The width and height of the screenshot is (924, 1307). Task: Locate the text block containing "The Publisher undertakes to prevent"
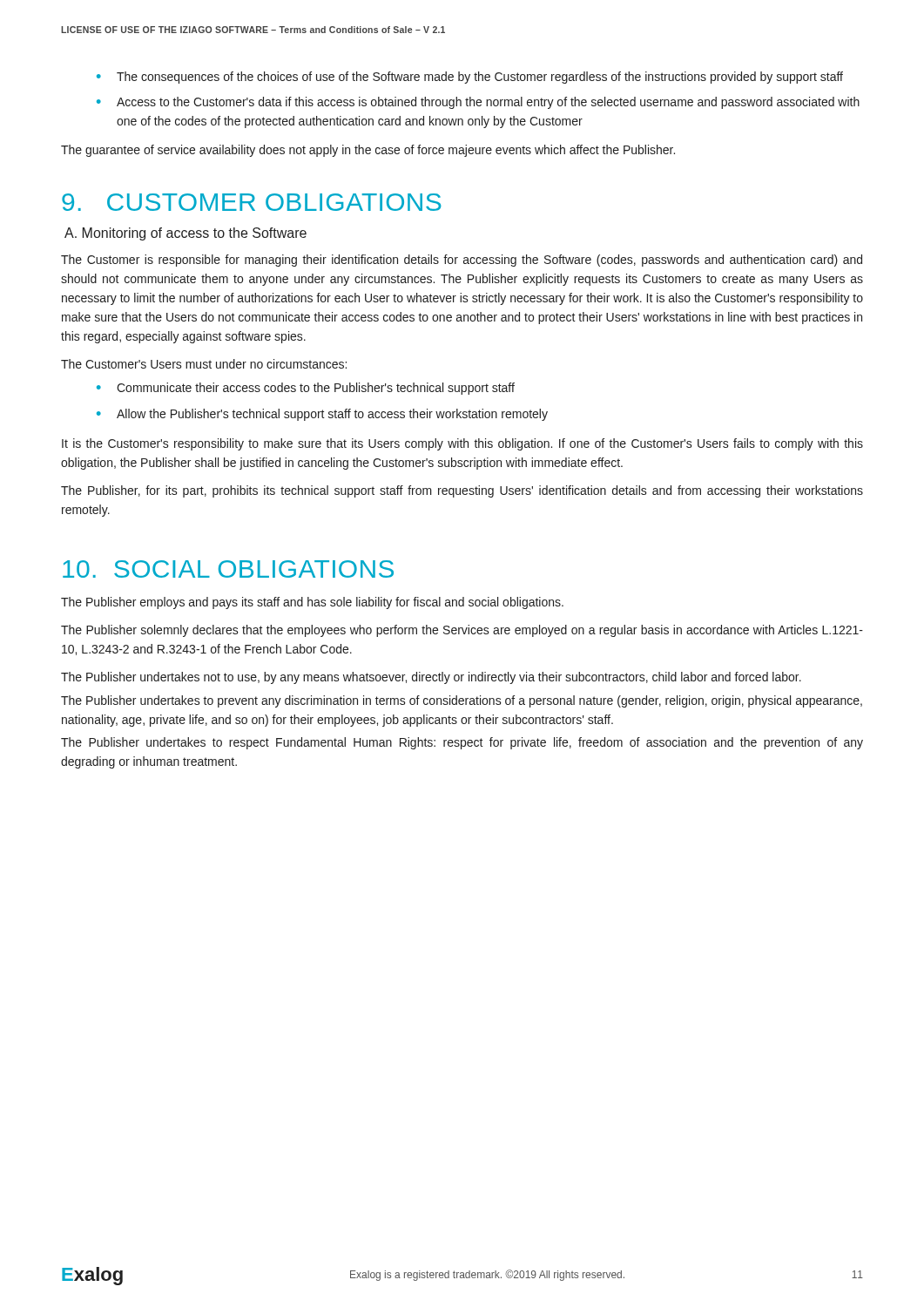tap(462, 710)
